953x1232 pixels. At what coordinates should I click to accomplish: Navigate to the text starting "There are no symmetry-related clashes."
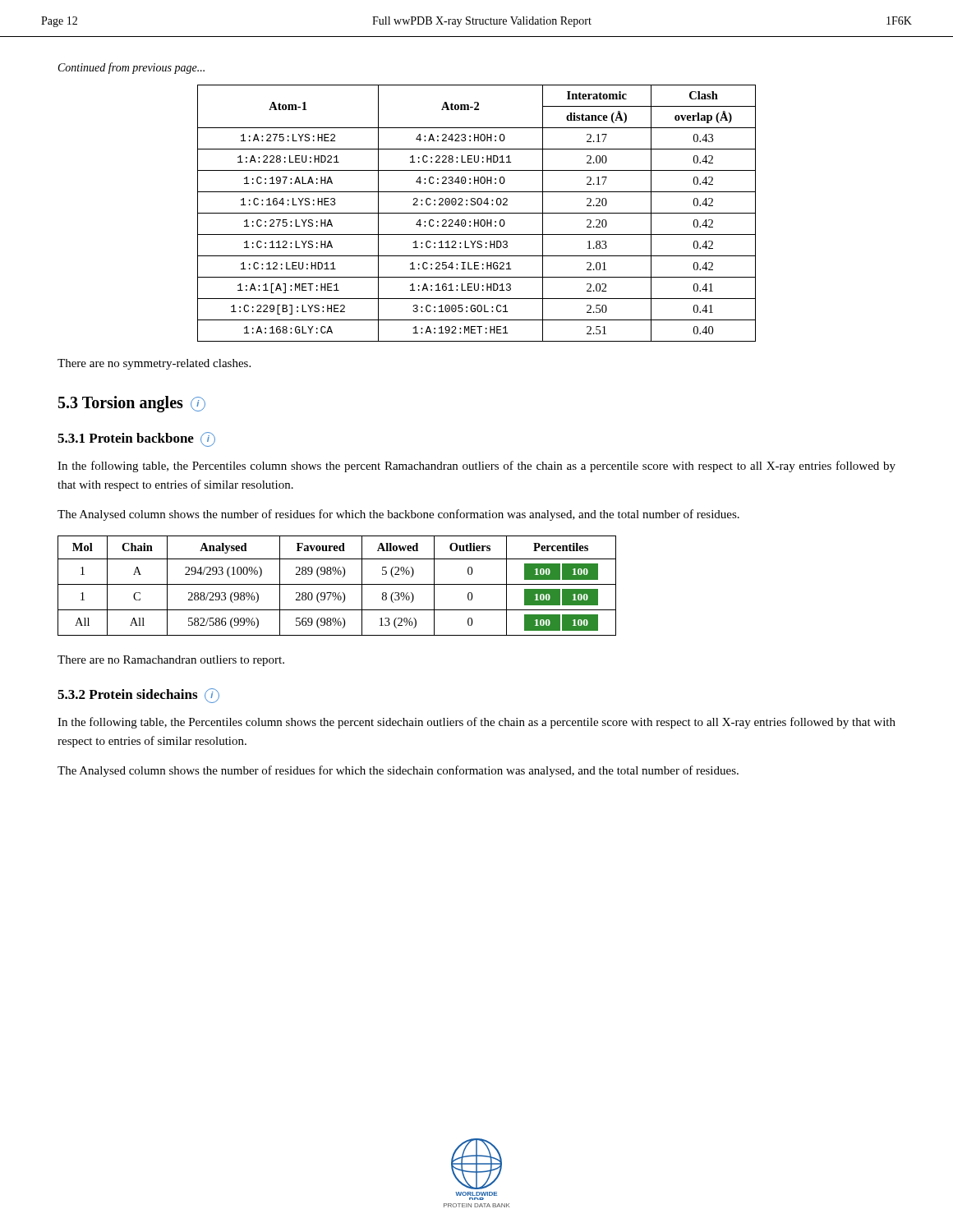click(154, 363)
